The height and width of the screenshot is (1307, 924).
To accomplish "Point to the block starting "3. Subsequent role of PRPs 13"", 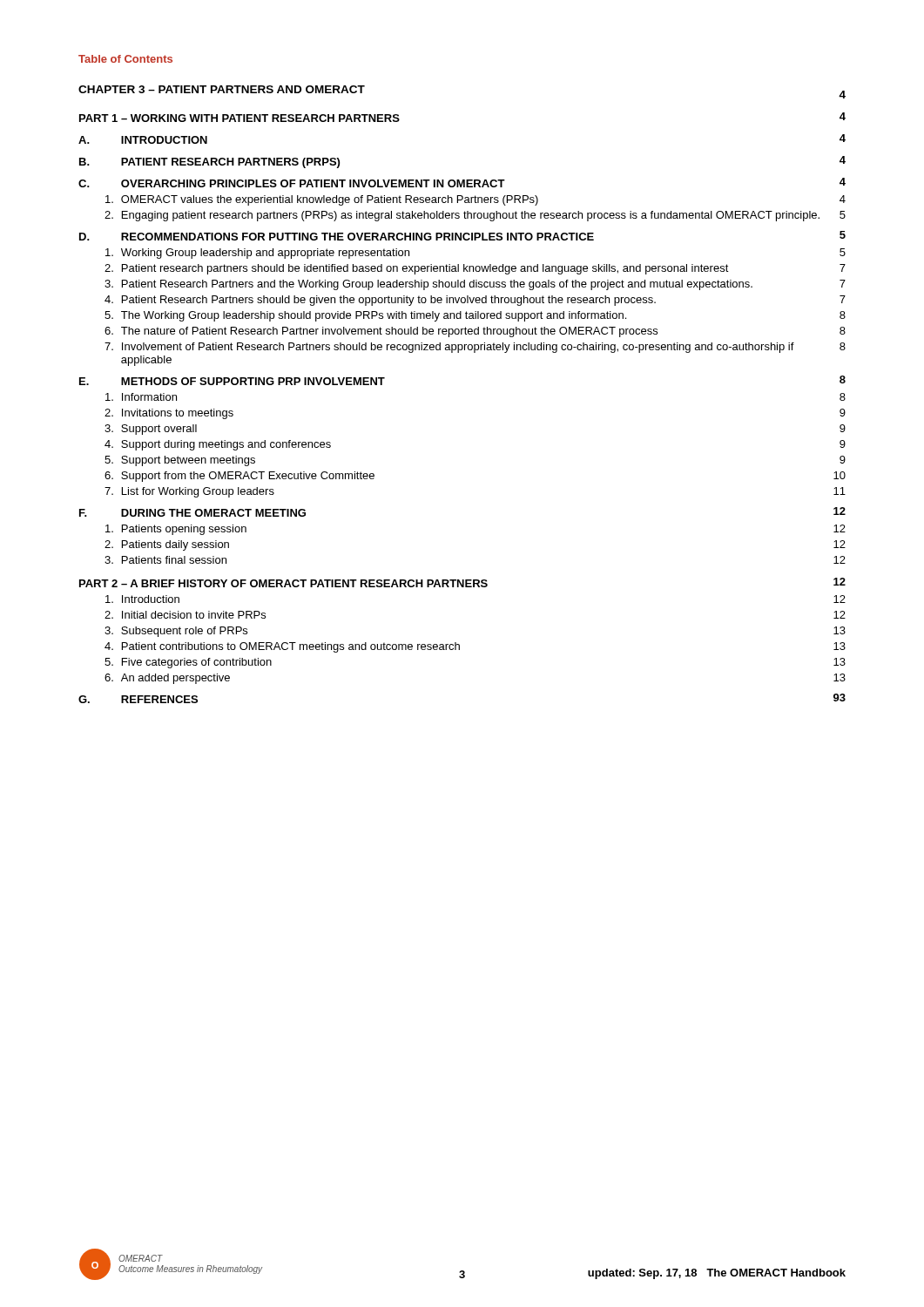I will pos(176,631).
